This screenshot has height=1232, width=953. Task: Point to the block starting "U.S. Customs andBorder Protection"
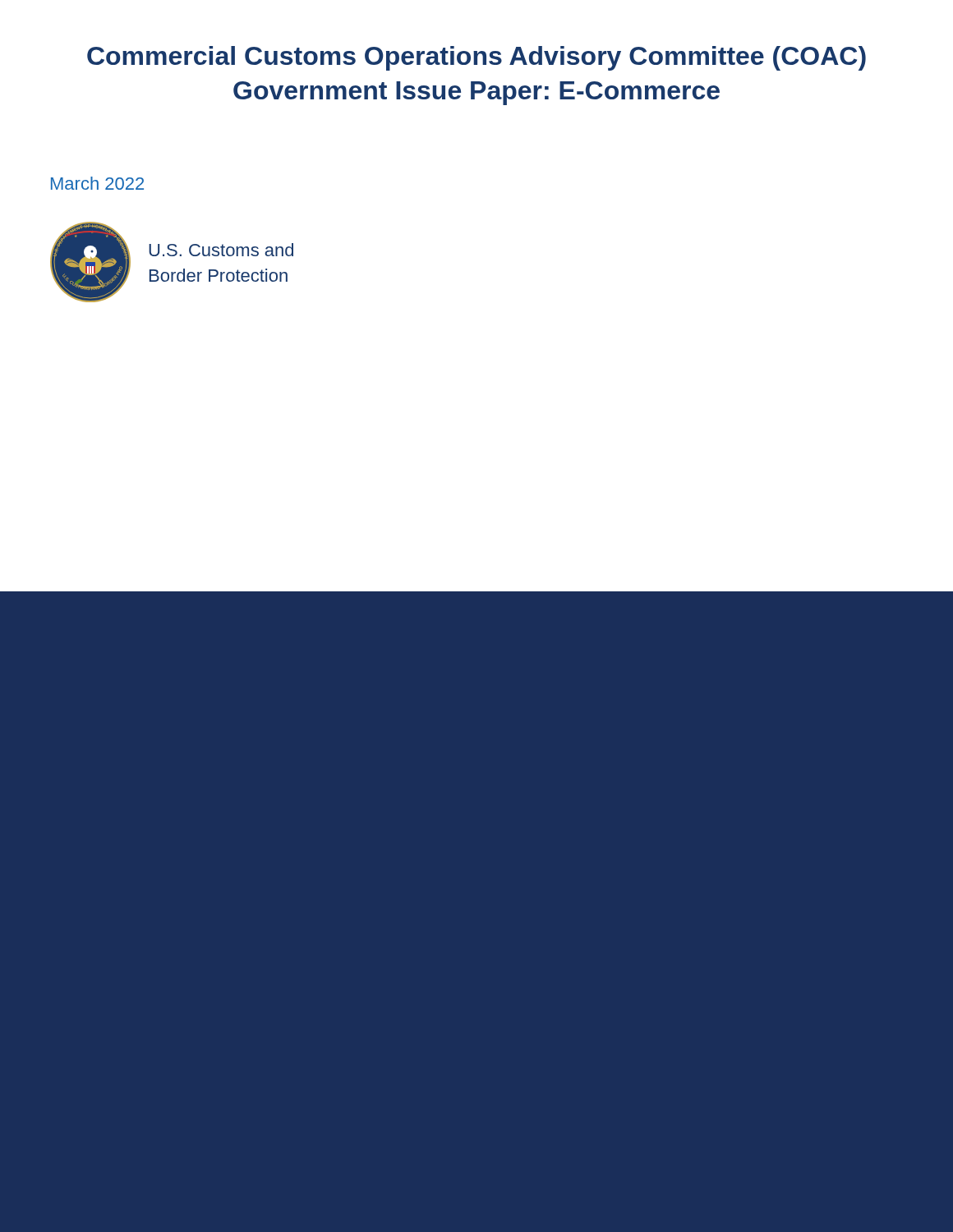[221, 263]
